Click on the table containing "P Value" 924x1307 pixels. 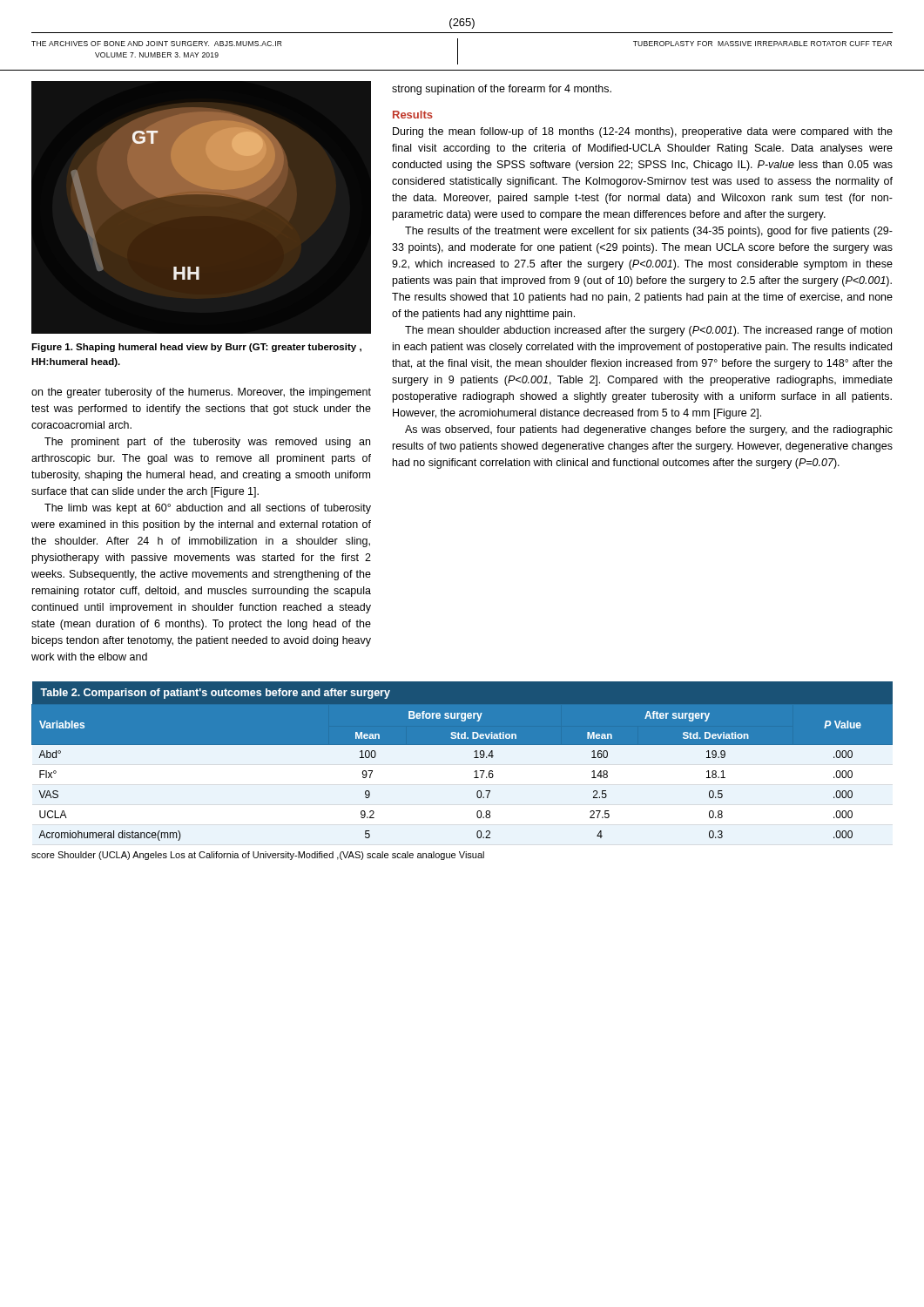click(x=462, y=764)
